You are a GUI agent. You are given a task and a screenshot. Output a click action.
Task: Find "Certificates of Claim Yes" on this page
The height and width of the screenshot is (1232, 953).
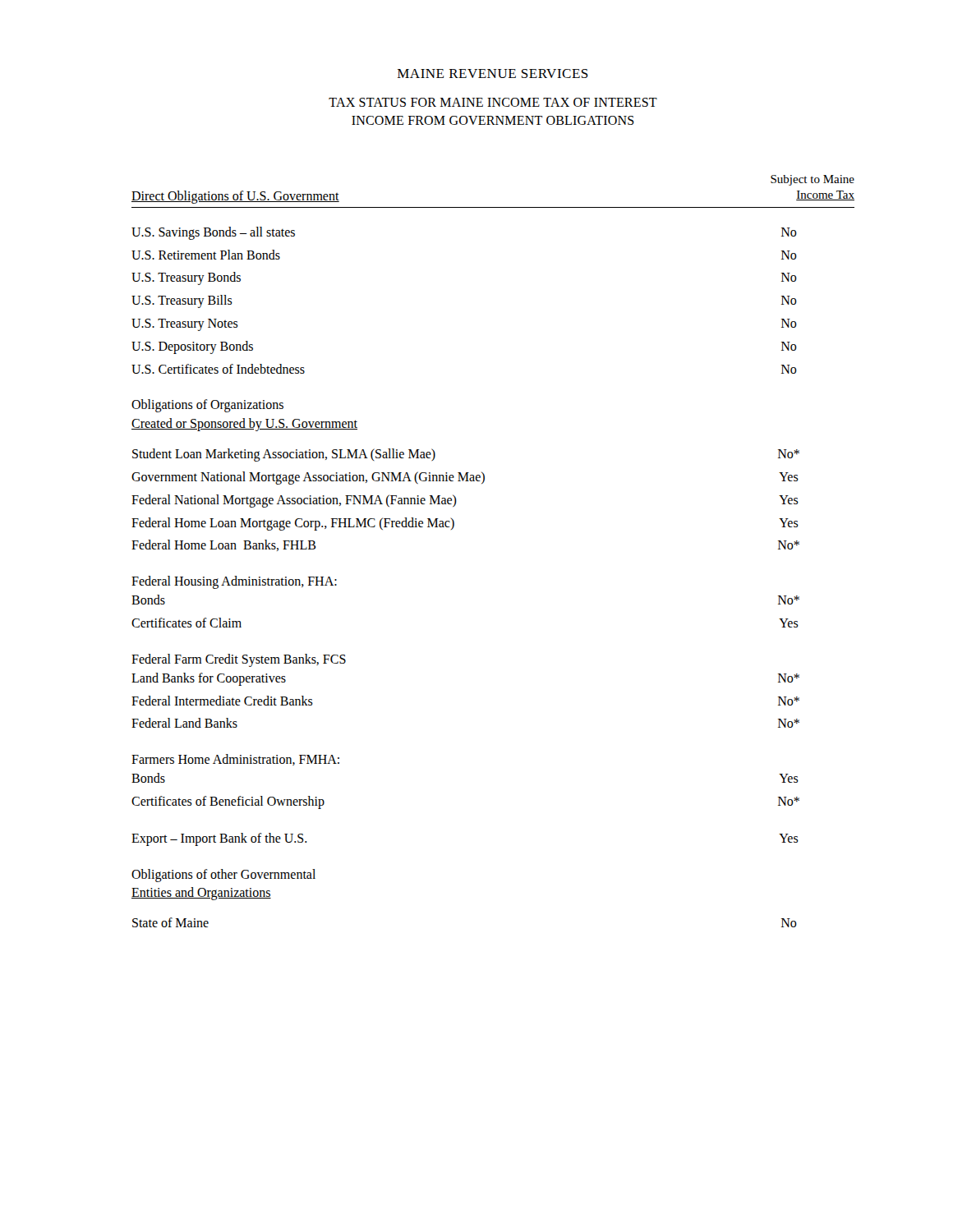coord(189,621)
